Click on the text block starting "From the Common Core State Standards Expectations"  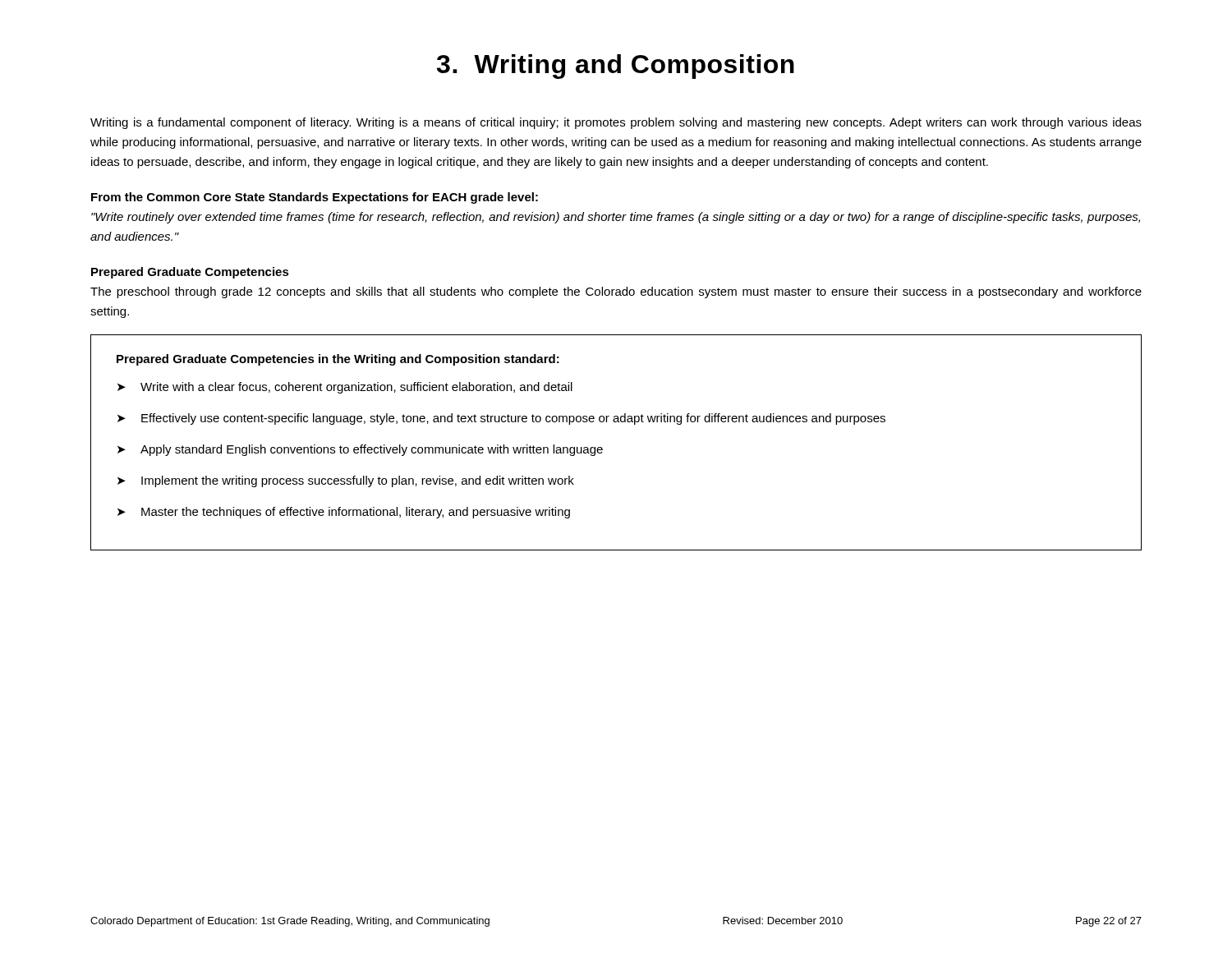(315, 197)
